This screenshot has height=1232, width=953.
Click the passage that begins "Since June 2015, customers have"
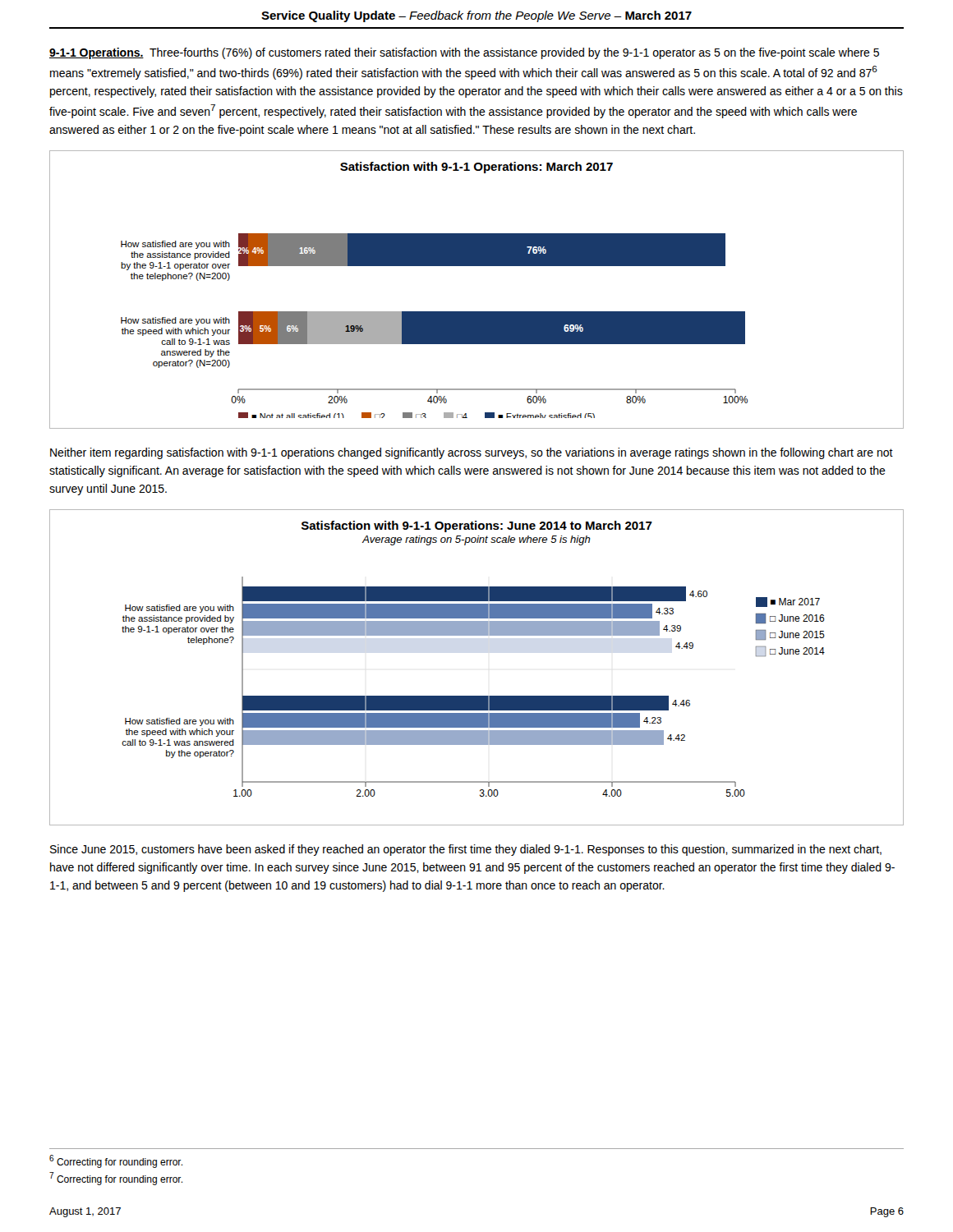(x=472, y=868)
